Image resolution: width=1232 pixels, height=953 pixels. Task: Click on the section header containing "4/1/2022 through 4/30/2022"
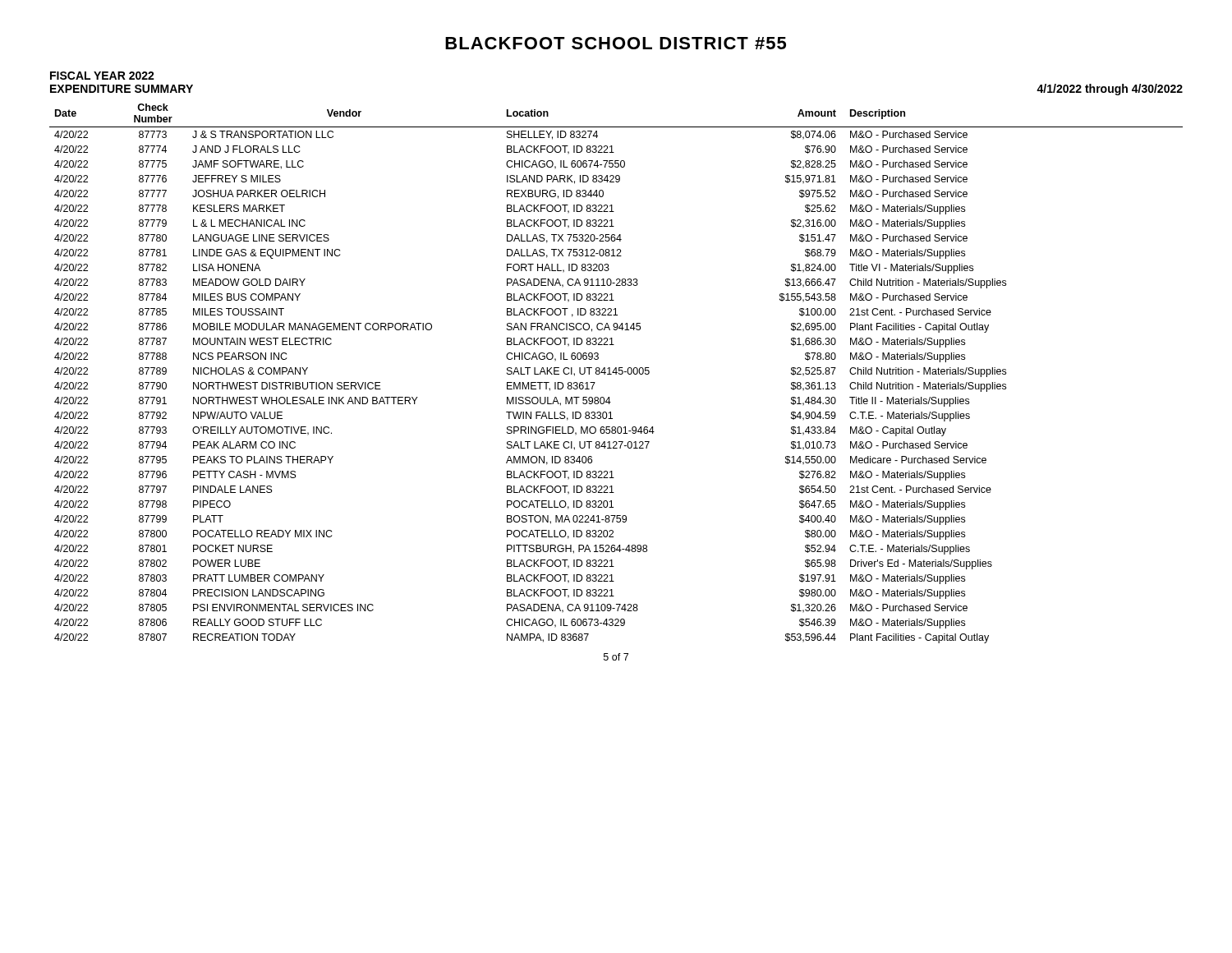pyautogui.click(x=1110, y=89)
